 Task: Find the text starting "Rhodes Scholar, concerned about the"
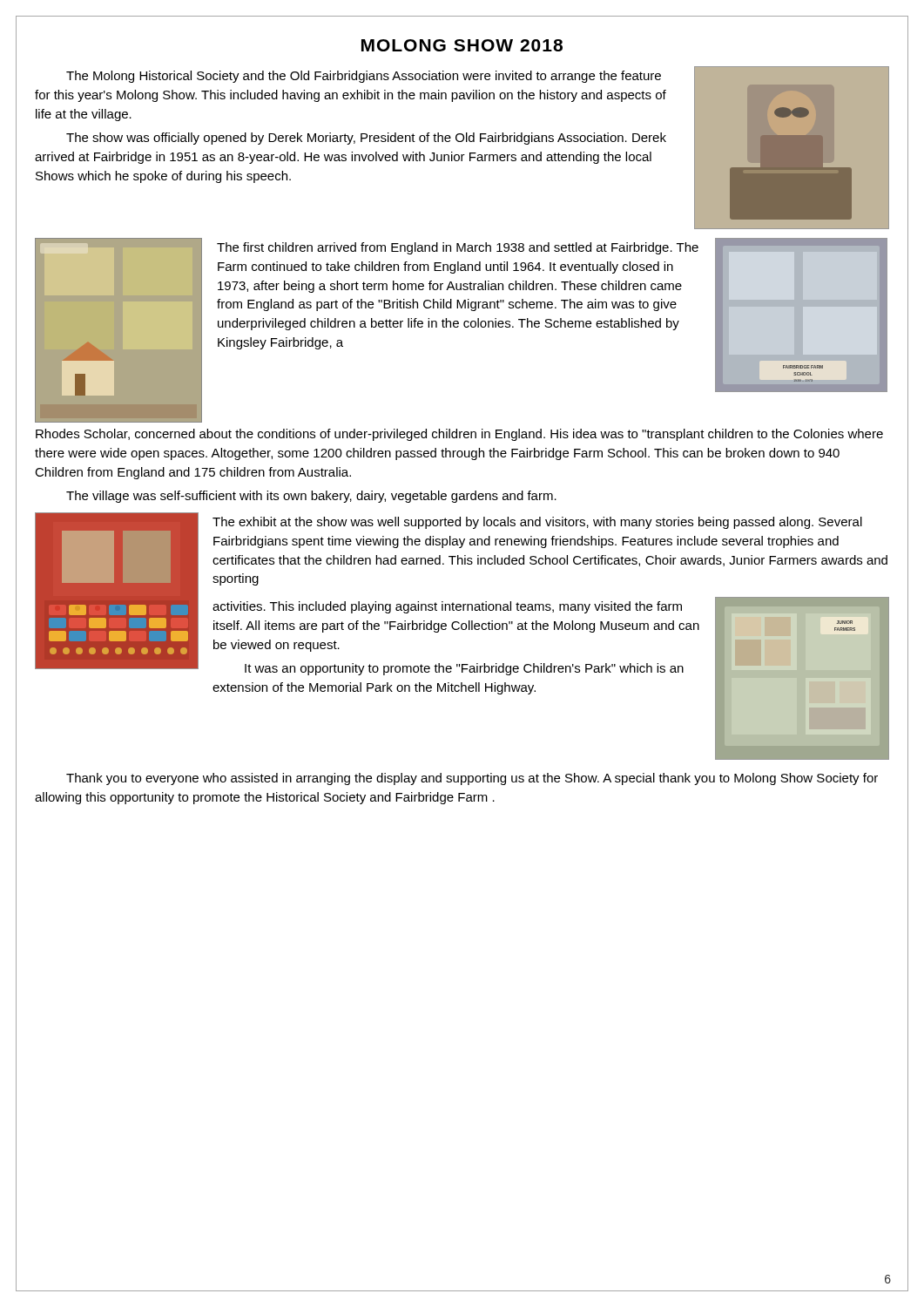coord(462,465)
